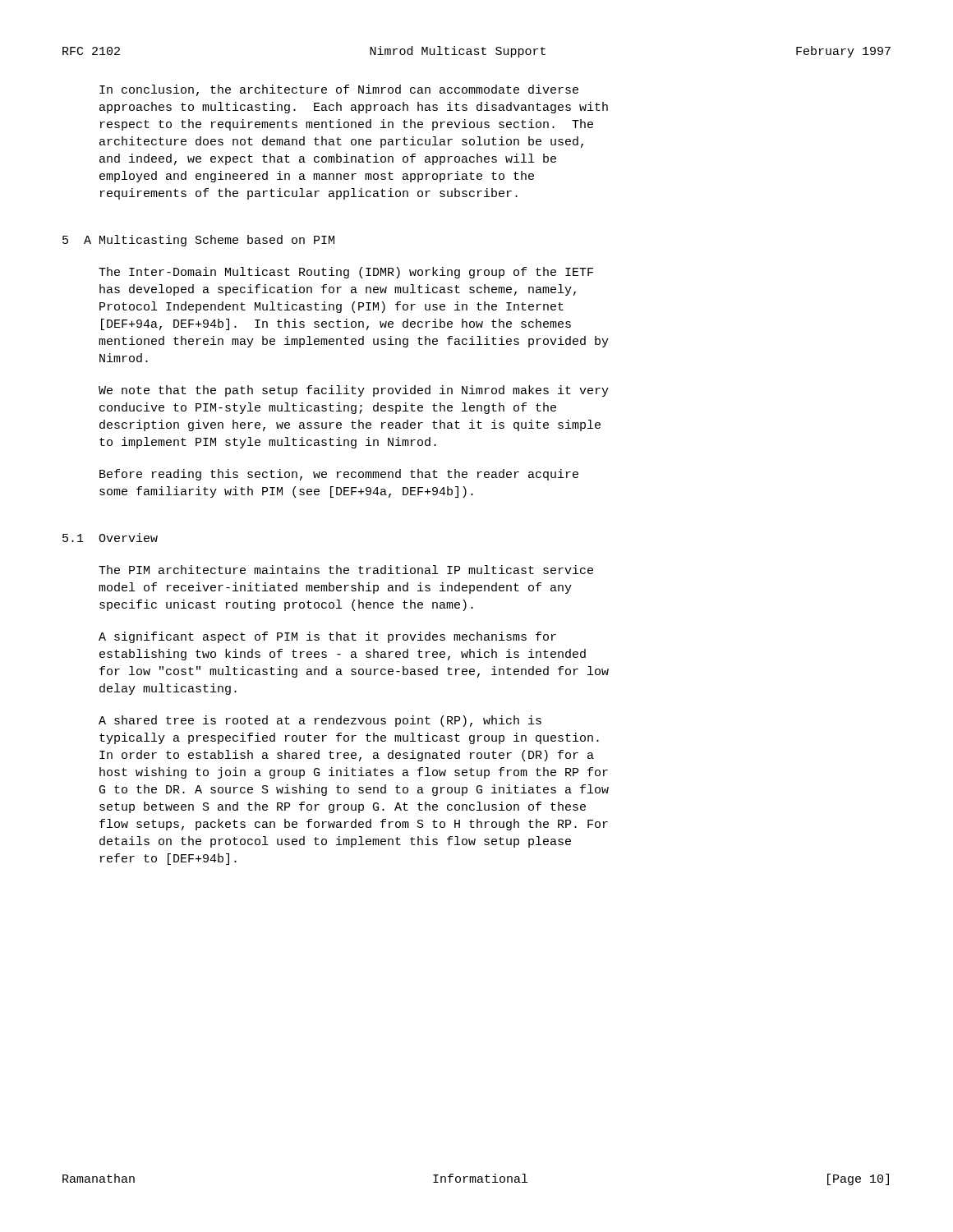The width and height of the screenshot is (953, 1232).
Task: Locate the region starting "The Inter-Domain Multicast Routing (IDMR)"
Action: (x=354, y=316)
